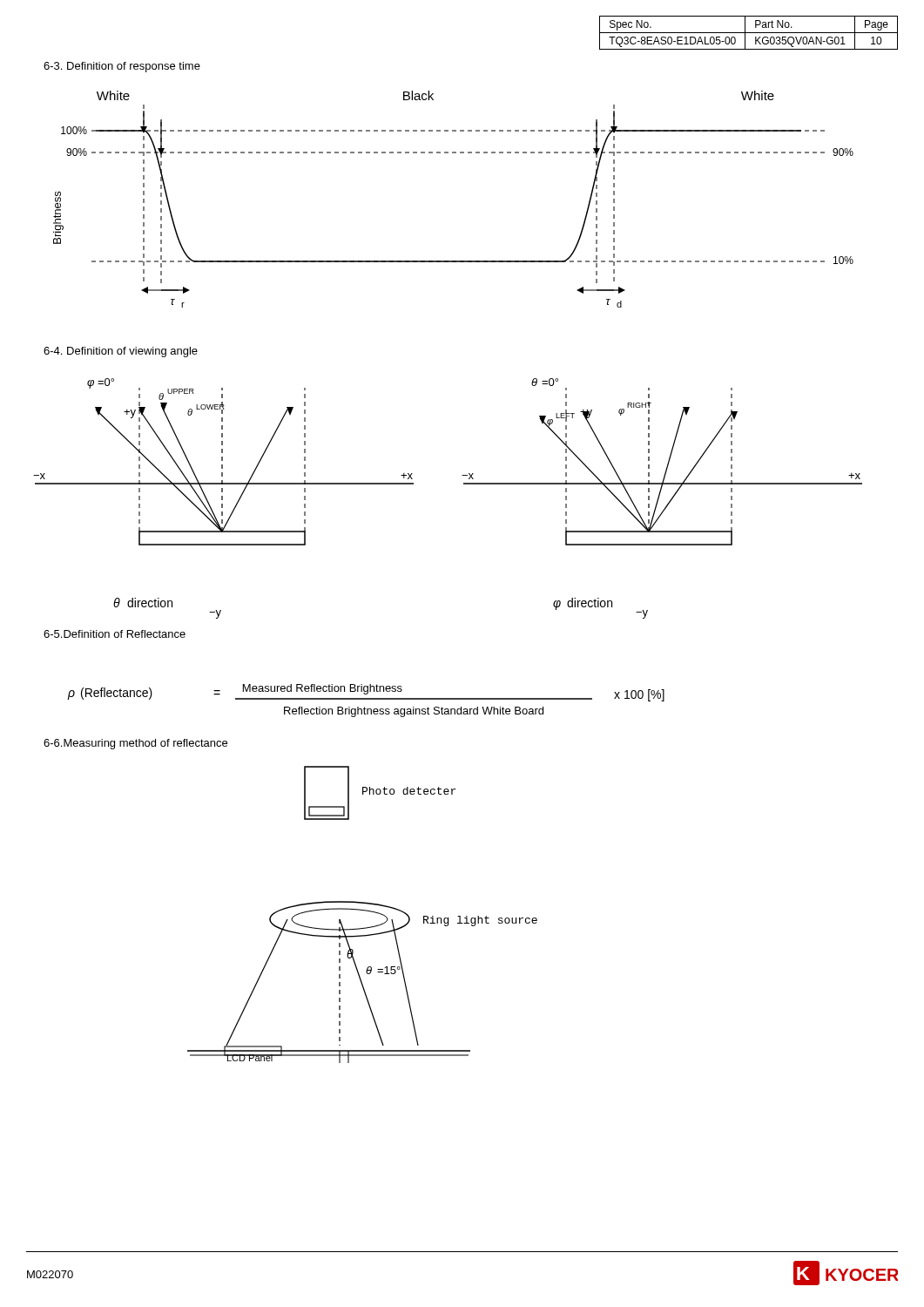Click on the element starting "6-5.Definition of Reflectance"
Image resolution: width=924 pixels, height=1307 pixels.
pos(115,634)
